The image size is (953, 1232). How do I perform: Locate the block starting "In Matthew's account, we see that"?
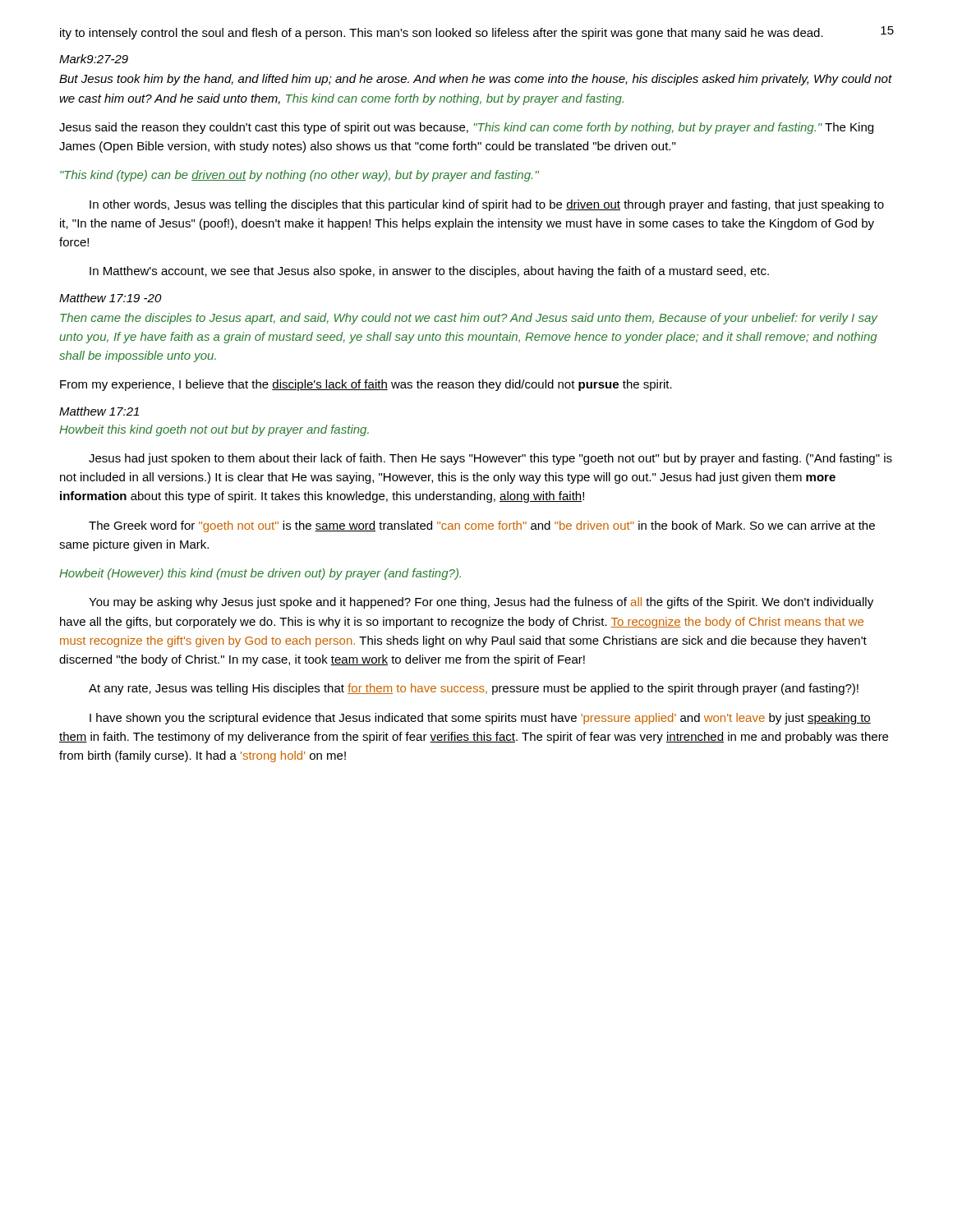(429, 271)
